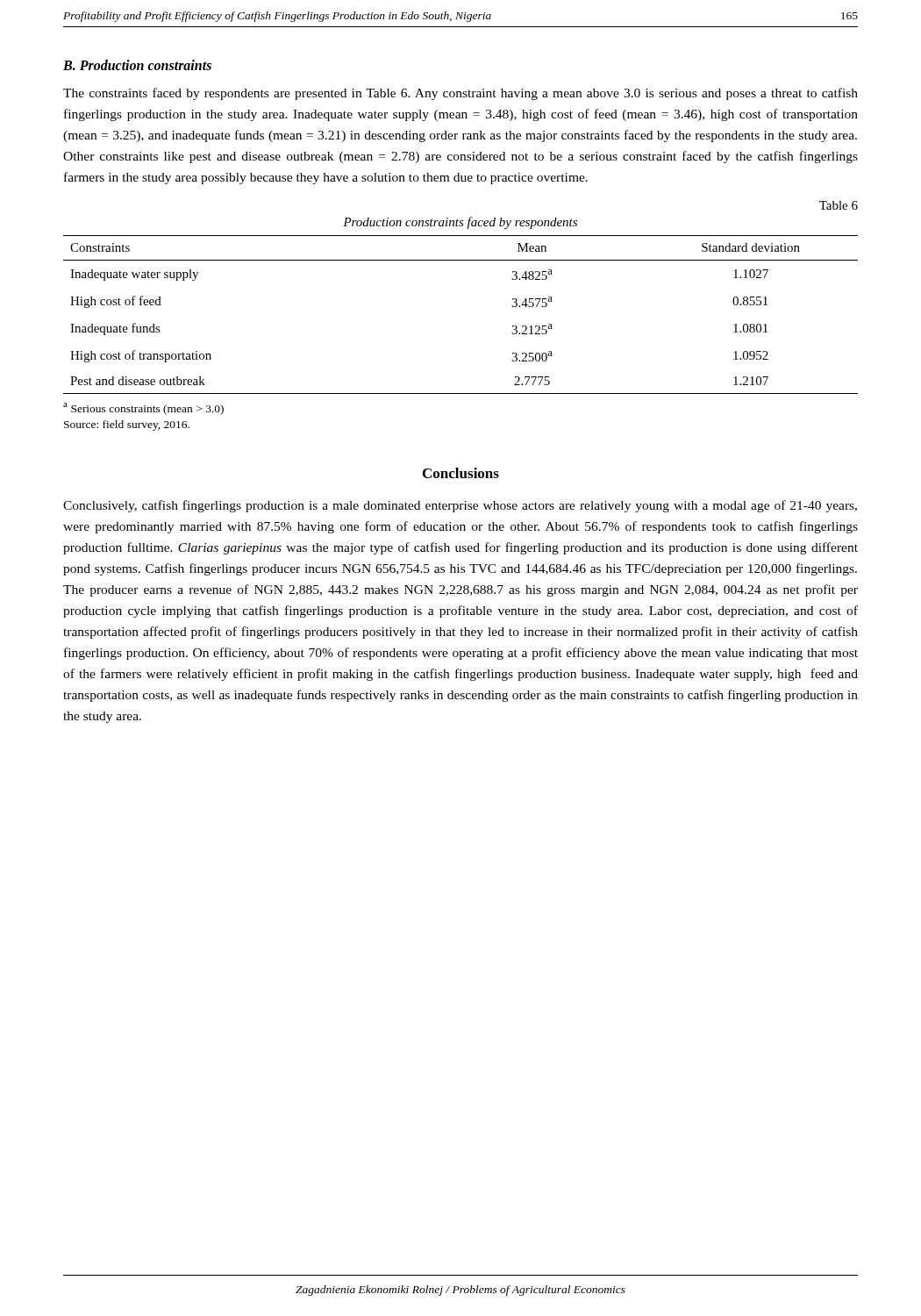The width and height of the screenshot is (921, 1316).
Task: Locate the table with the text "Inadequate funds"
Action: [x=460, y=315]
